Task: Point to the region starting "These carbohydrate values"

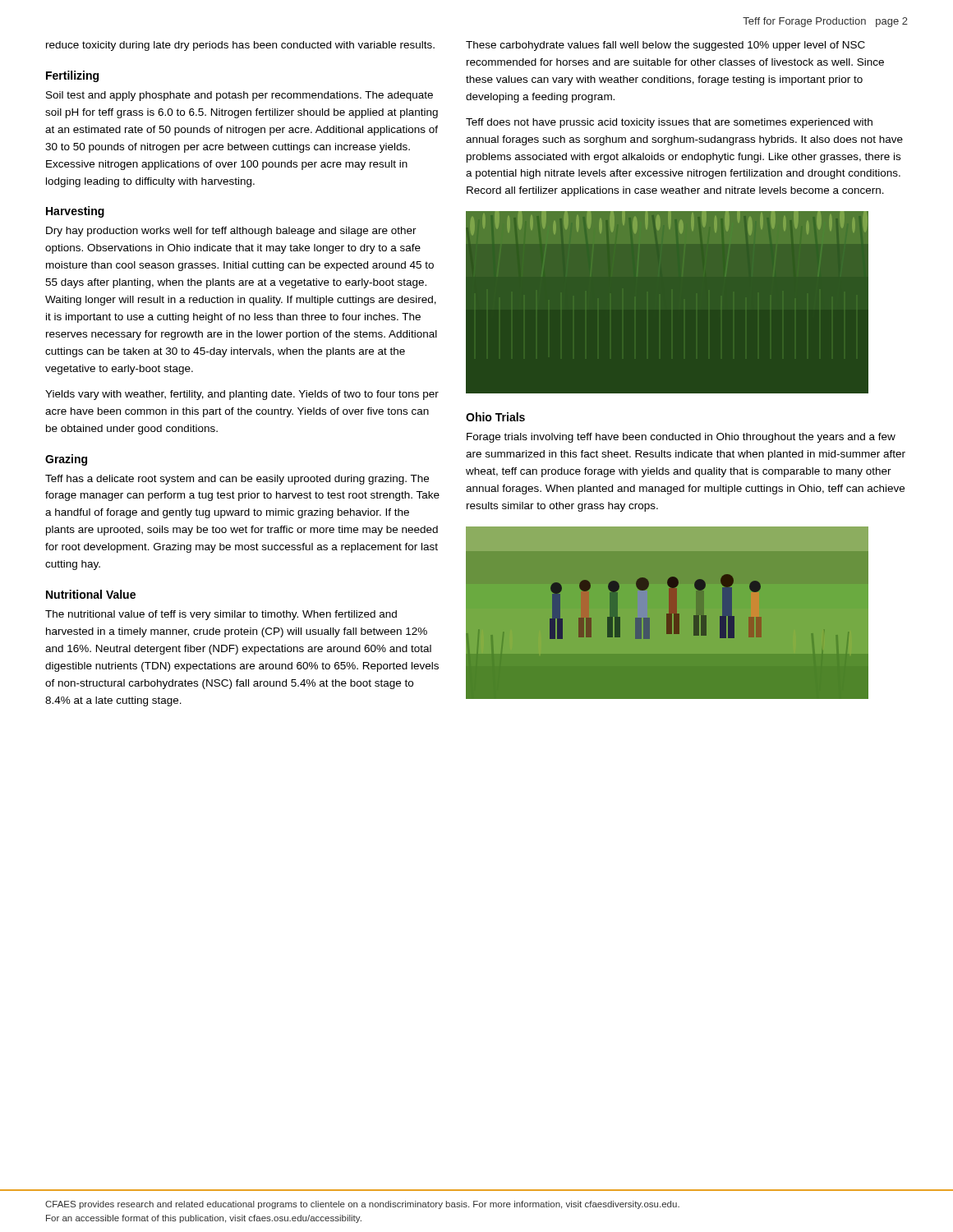Action: click(x=675, y=71)
